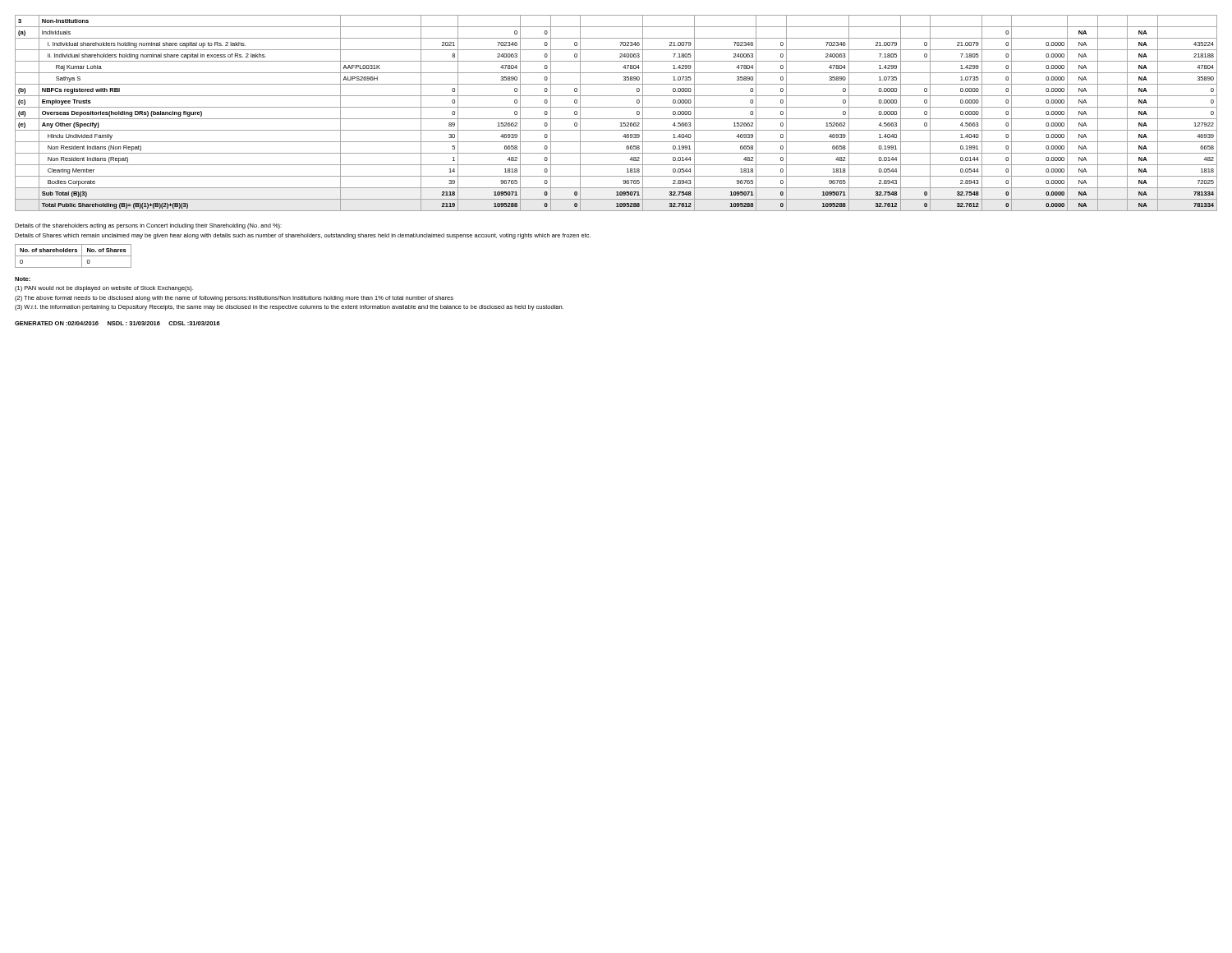Viewport: 1232px width, 953px height.
Task: Click on the text block with the text "(3) W.r.t. the information pertaining to"
Action: 289,307
